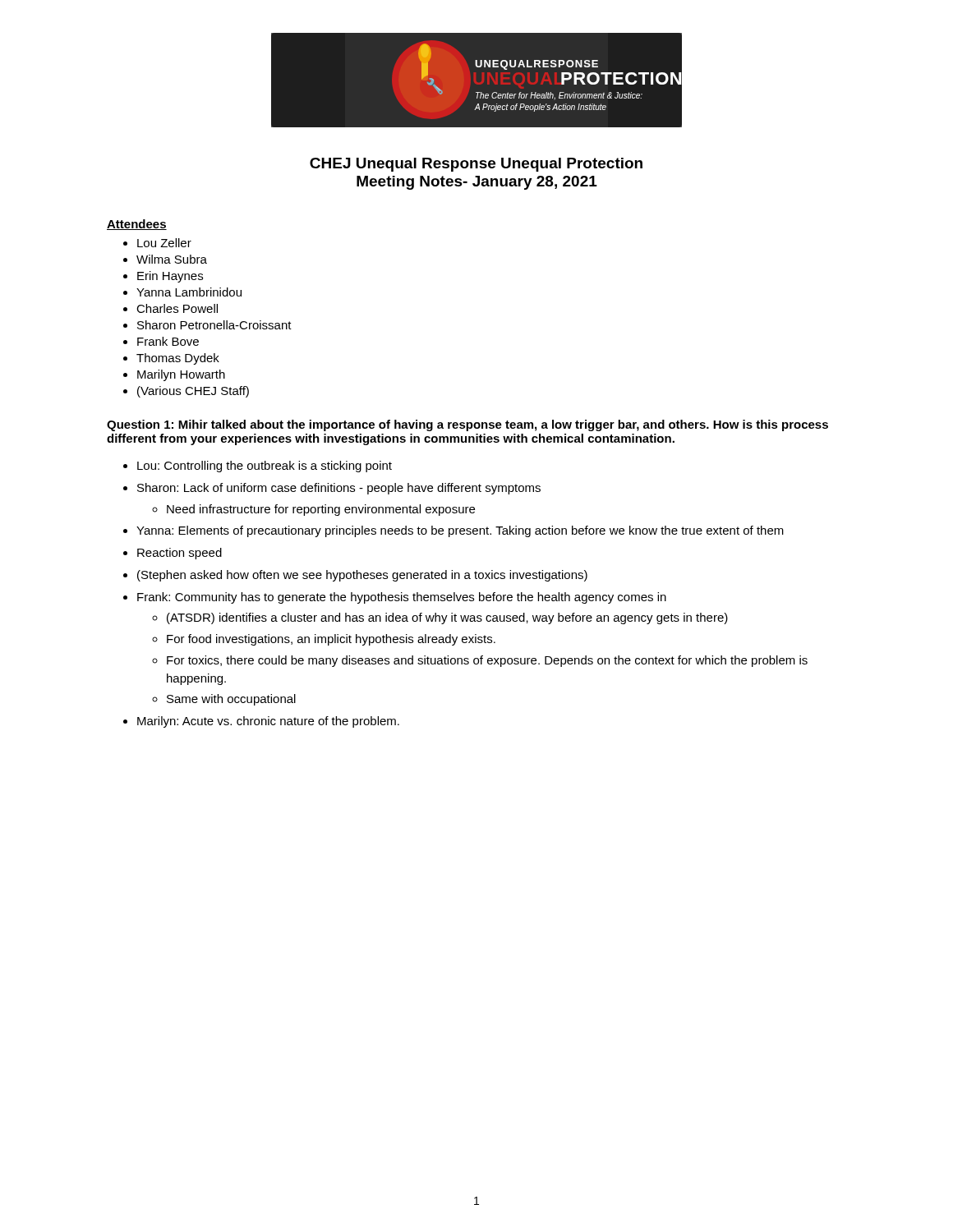Where is the passage that starts "(Stephen asked how often we see hypotheses generated"?

tap(362, 574)
